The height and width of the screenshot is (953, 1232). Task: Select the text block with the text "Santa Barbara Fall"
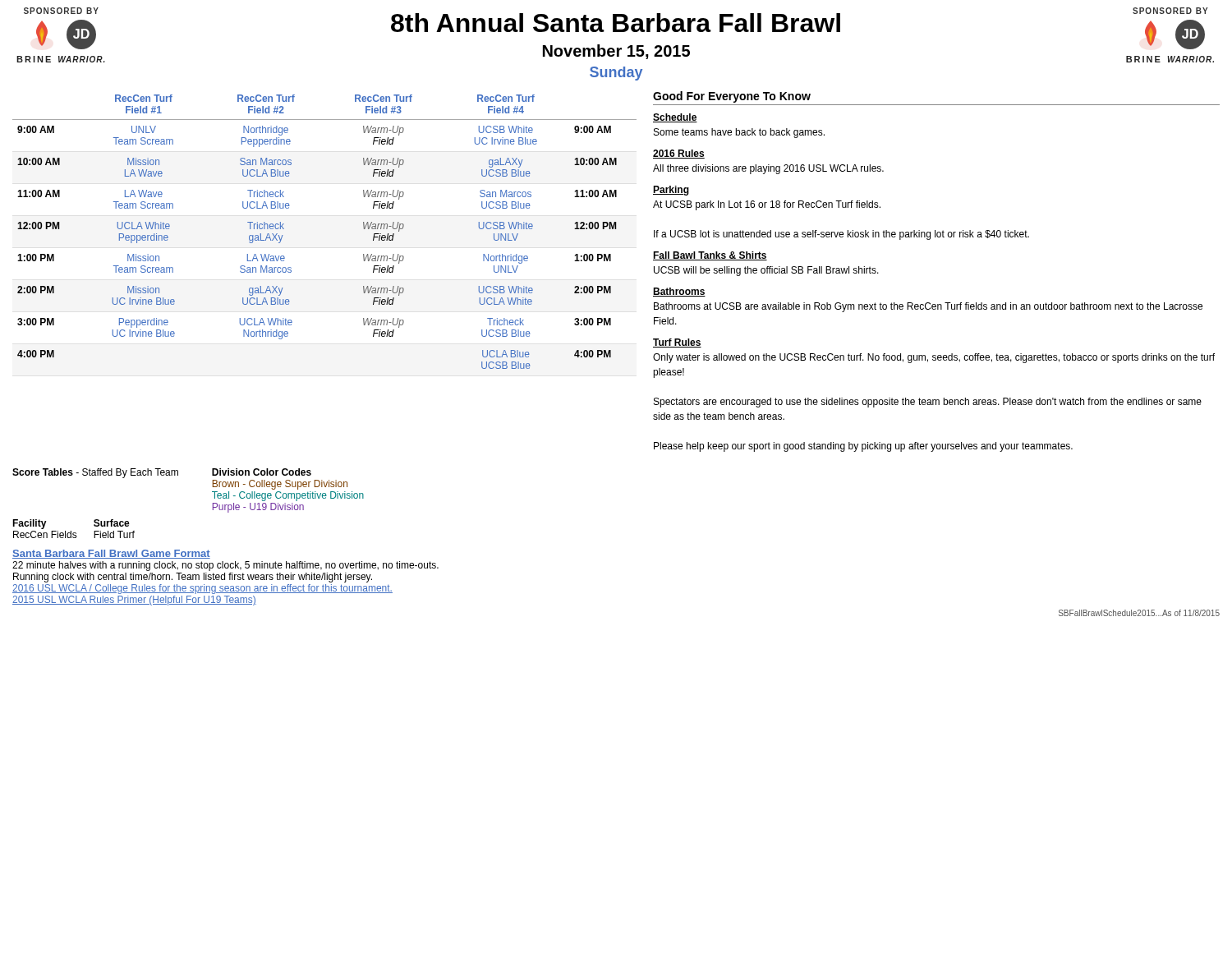point(226,576)
